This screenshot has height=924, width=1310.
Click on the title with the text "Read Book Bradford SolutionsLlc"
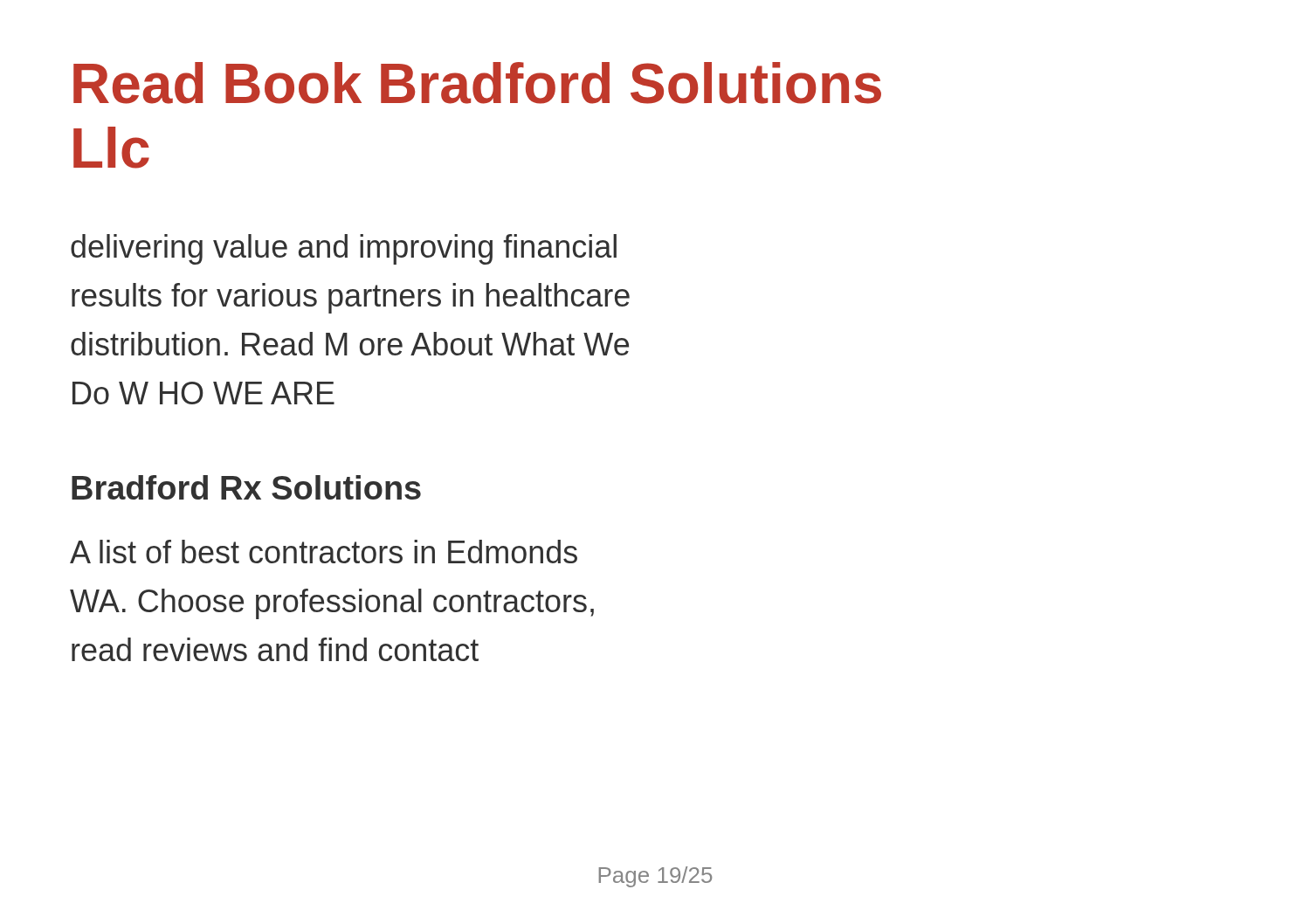[x=655, y=117]
